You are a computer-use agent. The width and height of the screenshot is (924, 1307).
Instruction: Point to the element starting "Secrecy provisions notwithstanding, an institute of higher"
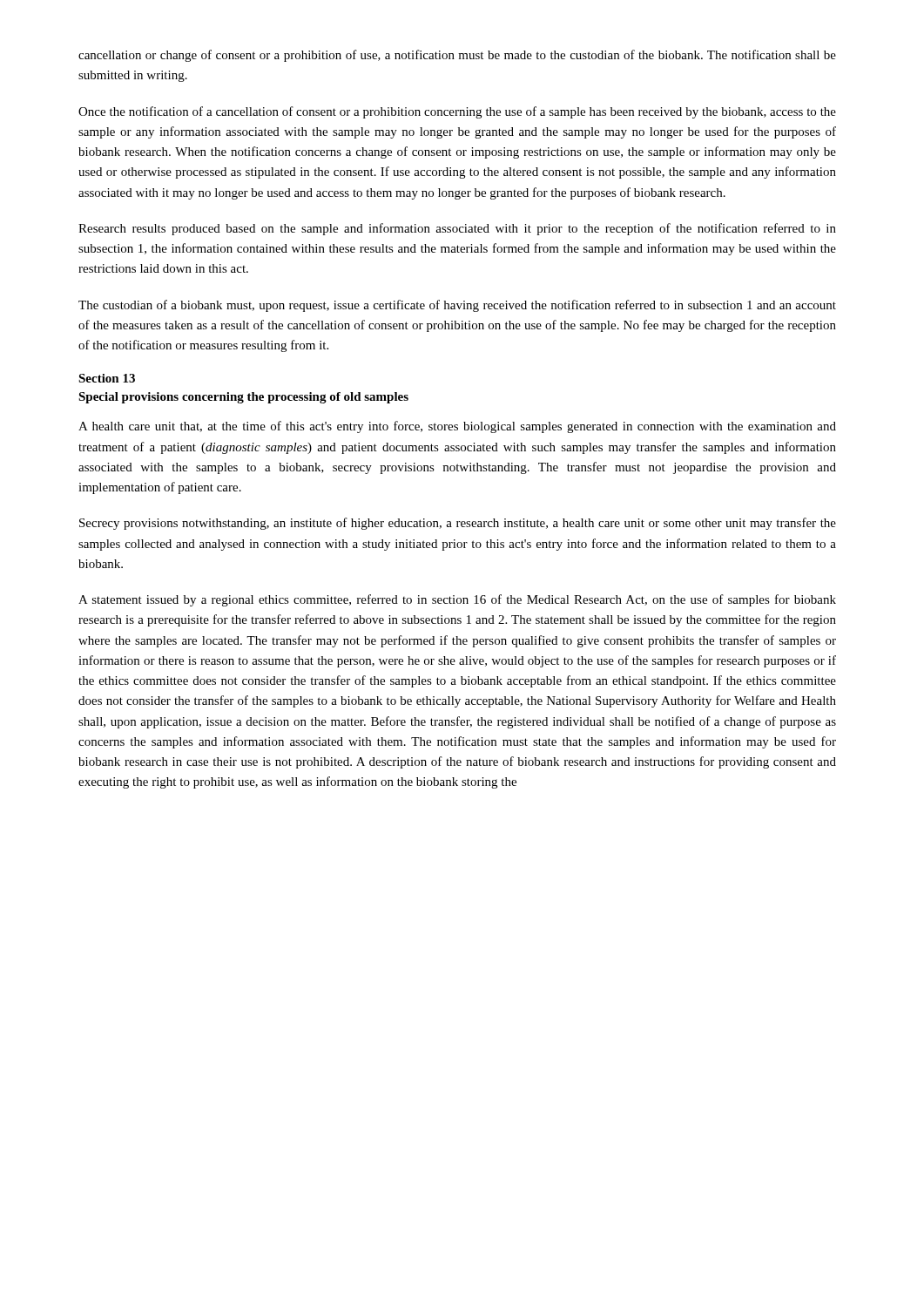pyautogui.click(x=457, y=543)
